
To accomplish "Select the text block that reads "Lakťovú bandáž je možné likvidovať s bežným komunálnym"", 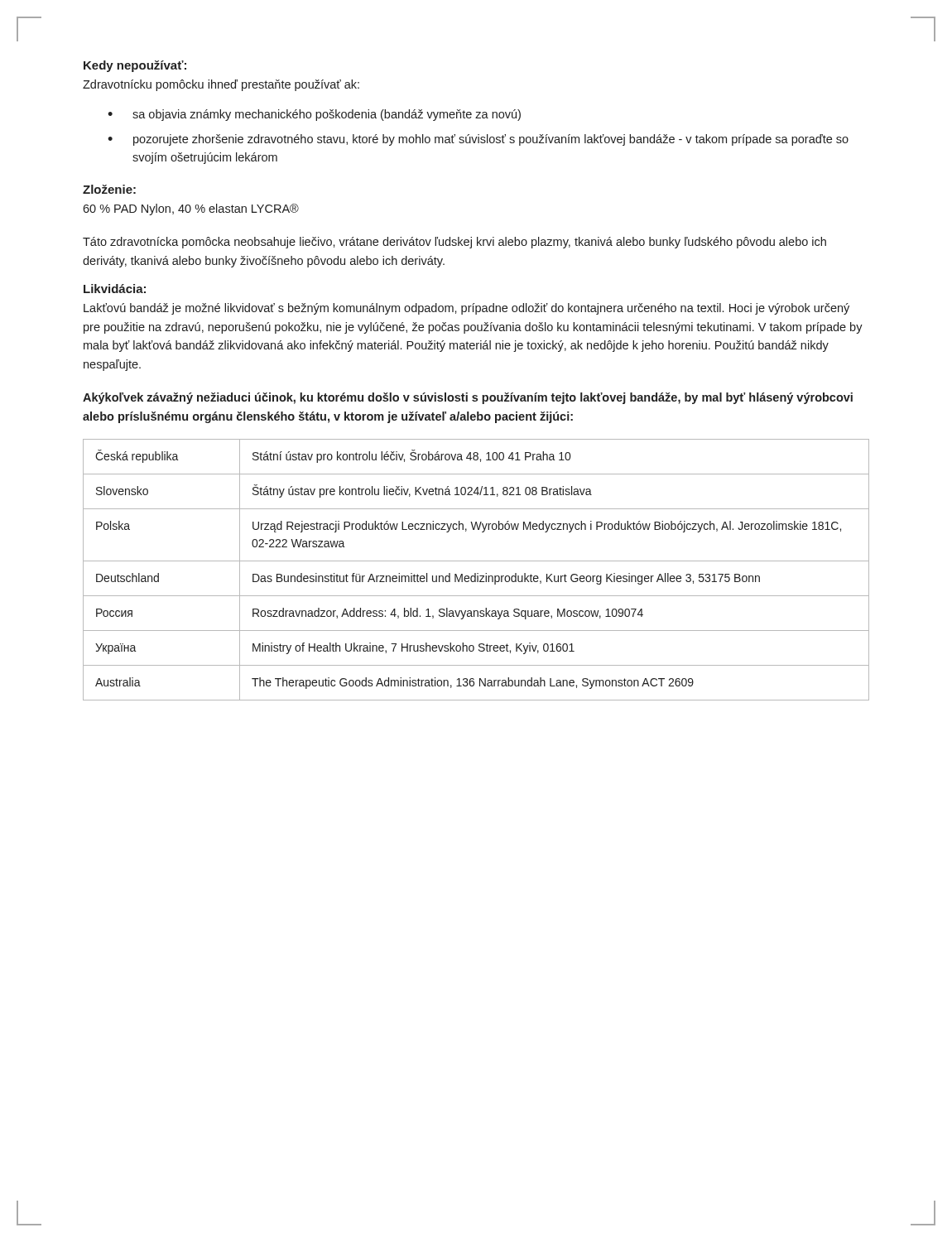I will pos(472,336).
